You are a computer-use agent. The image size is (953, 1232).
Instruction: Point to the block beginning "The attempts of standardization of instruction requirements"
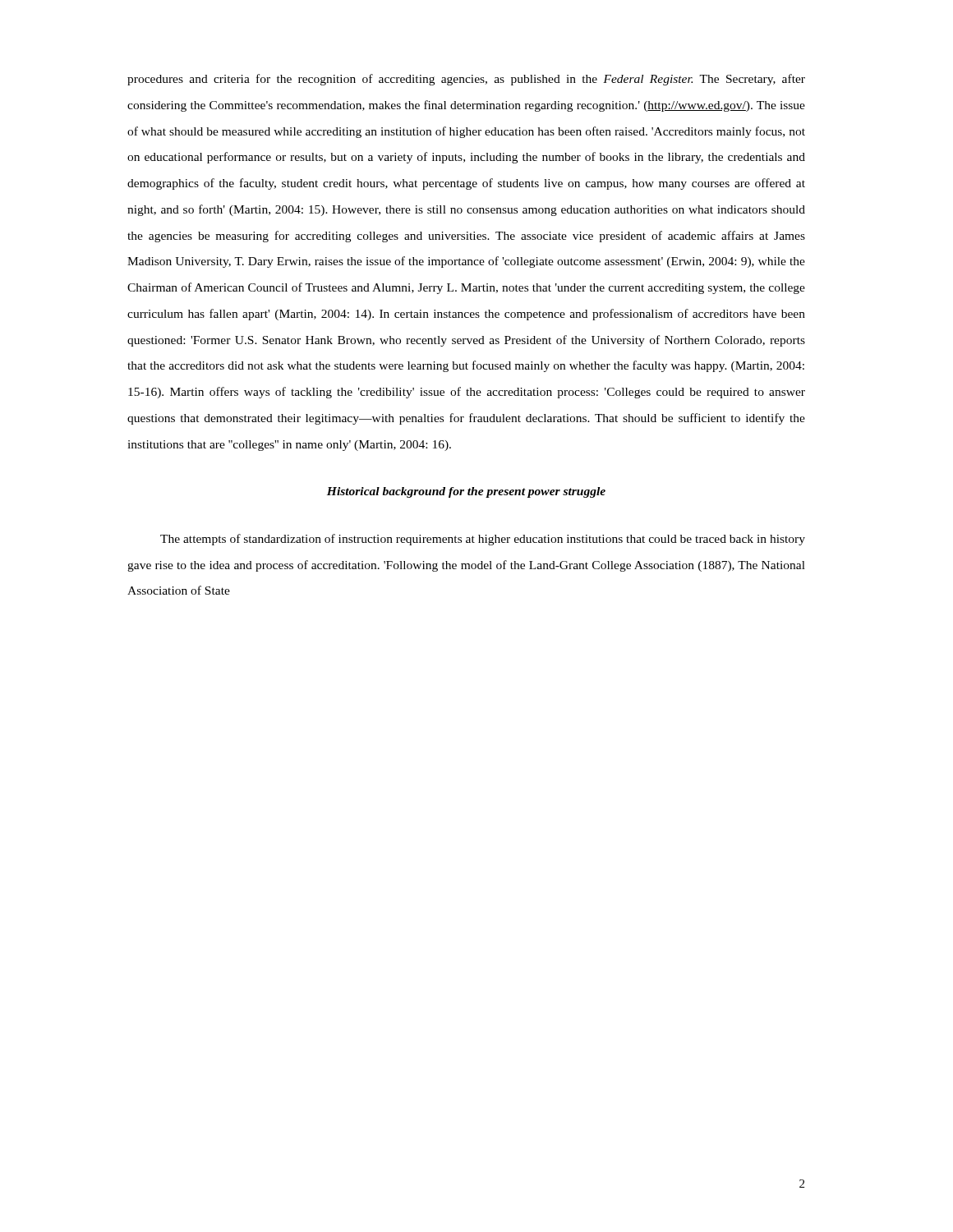click(466, 564)
